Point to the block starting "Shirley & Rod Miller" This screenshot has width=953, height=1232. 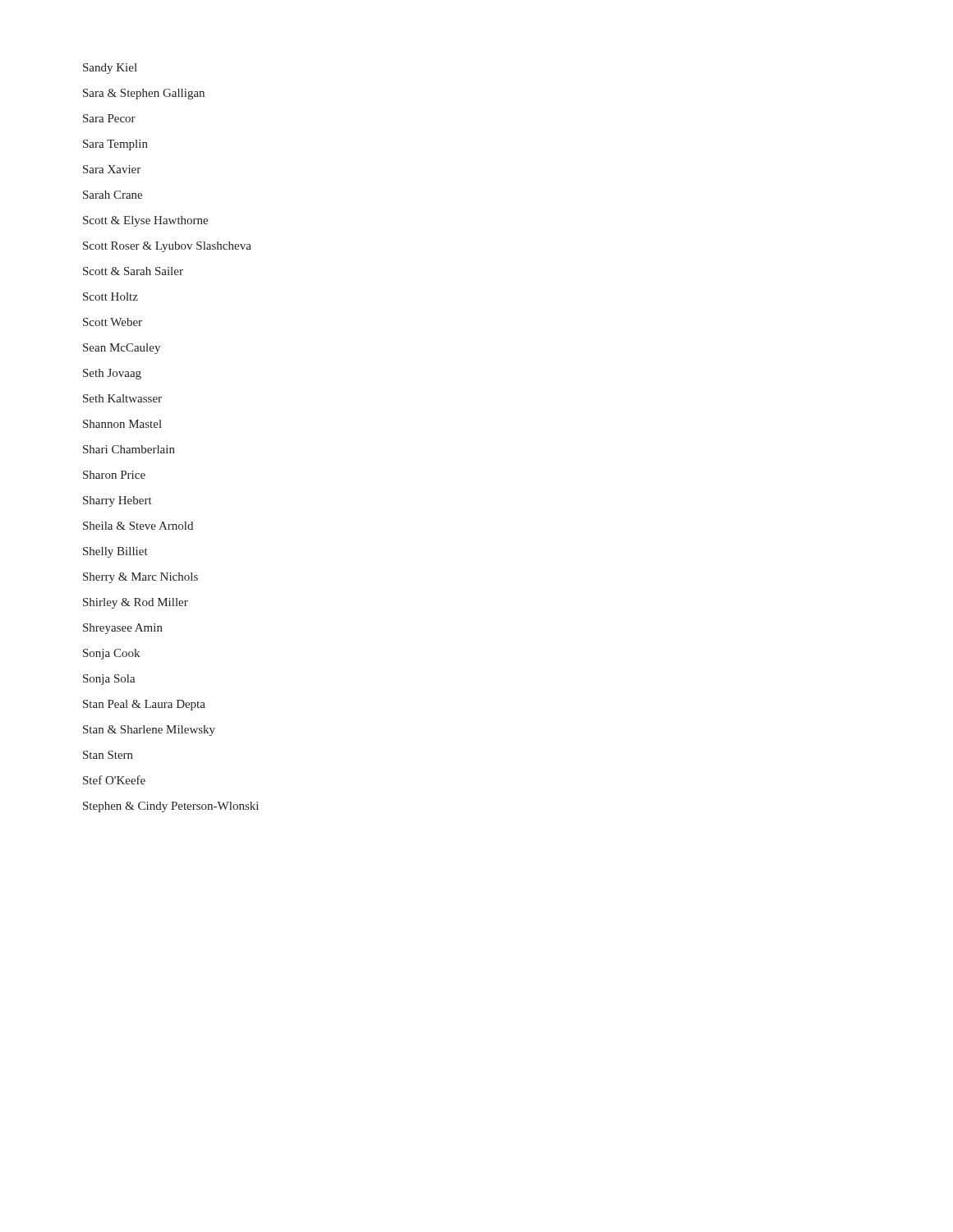(x=135, y=602)
